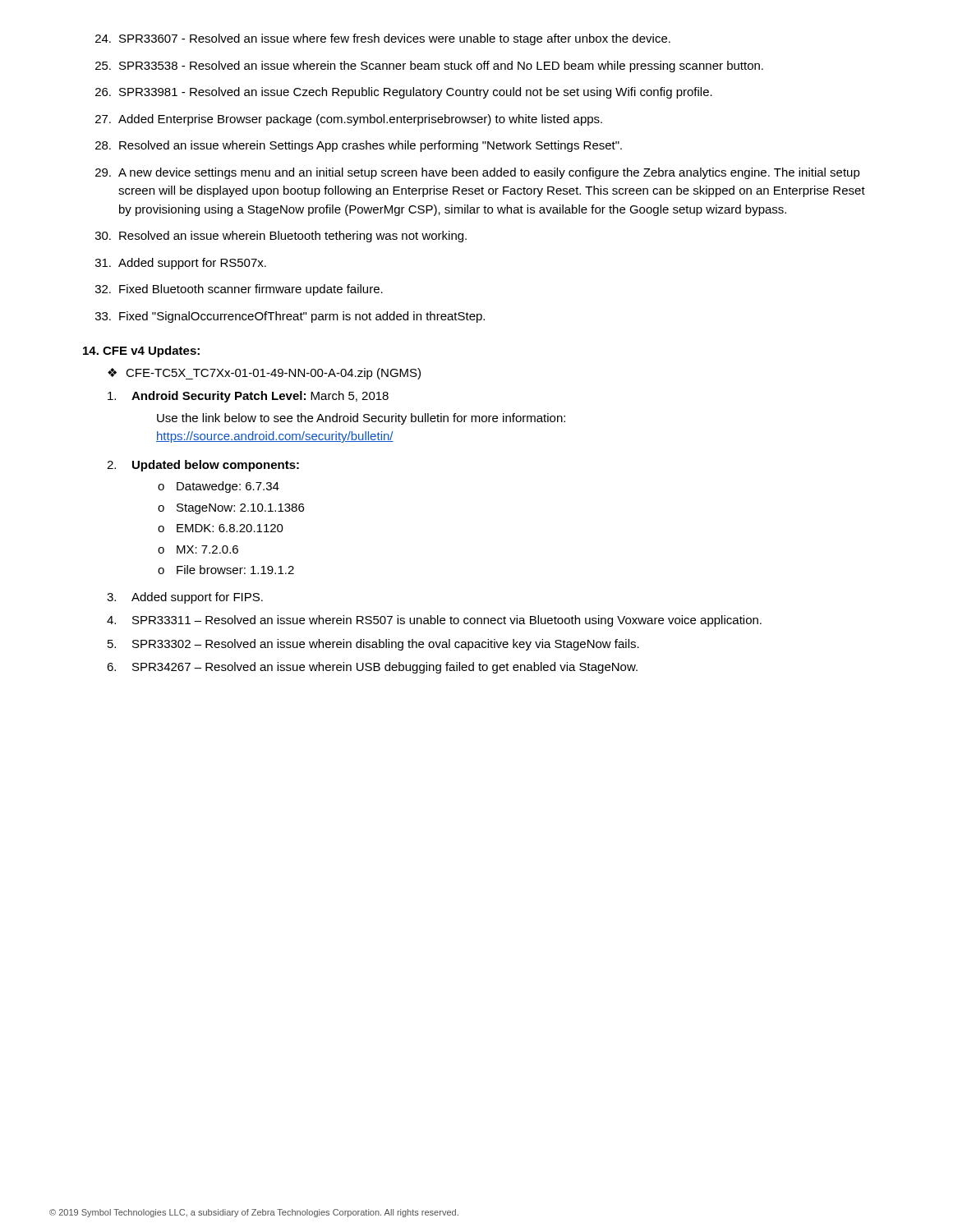Locate the section header that reads "14. CFE v4 Updates:"

141,350
